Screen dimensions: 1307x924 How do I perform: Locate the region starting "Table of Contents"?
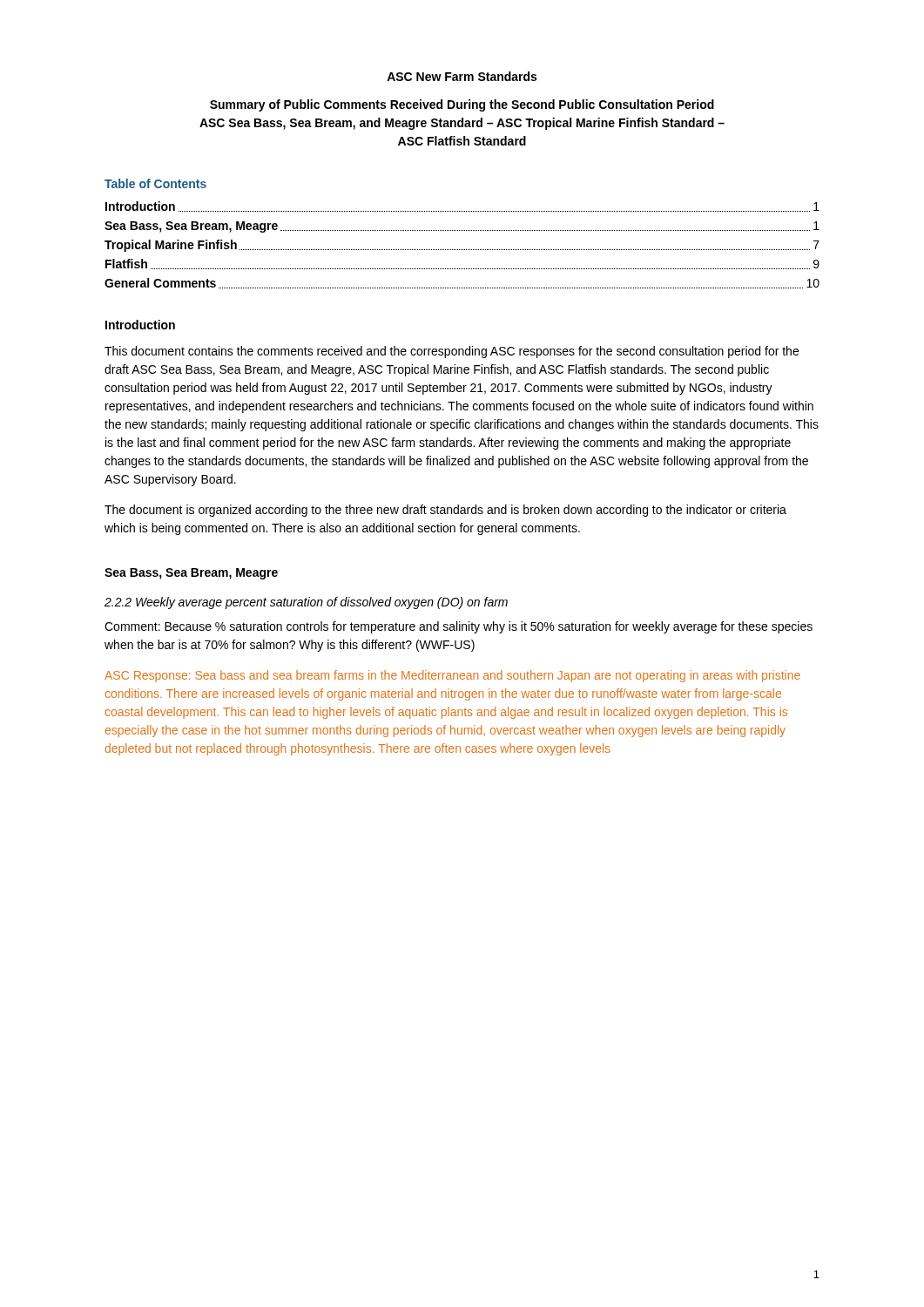(156, 184)
